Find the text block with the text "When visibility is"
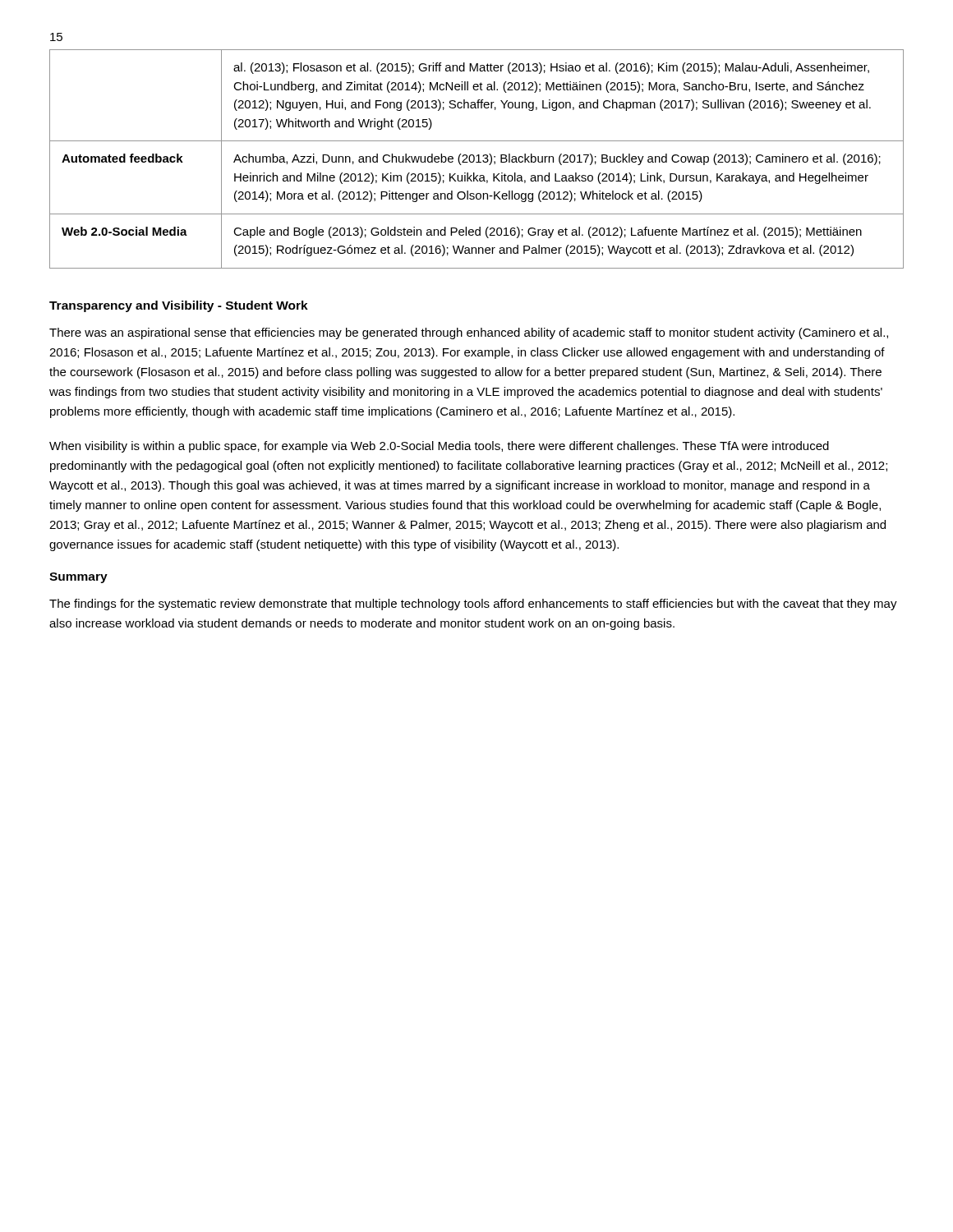The image size is (953, 1232). click(469, 494)
